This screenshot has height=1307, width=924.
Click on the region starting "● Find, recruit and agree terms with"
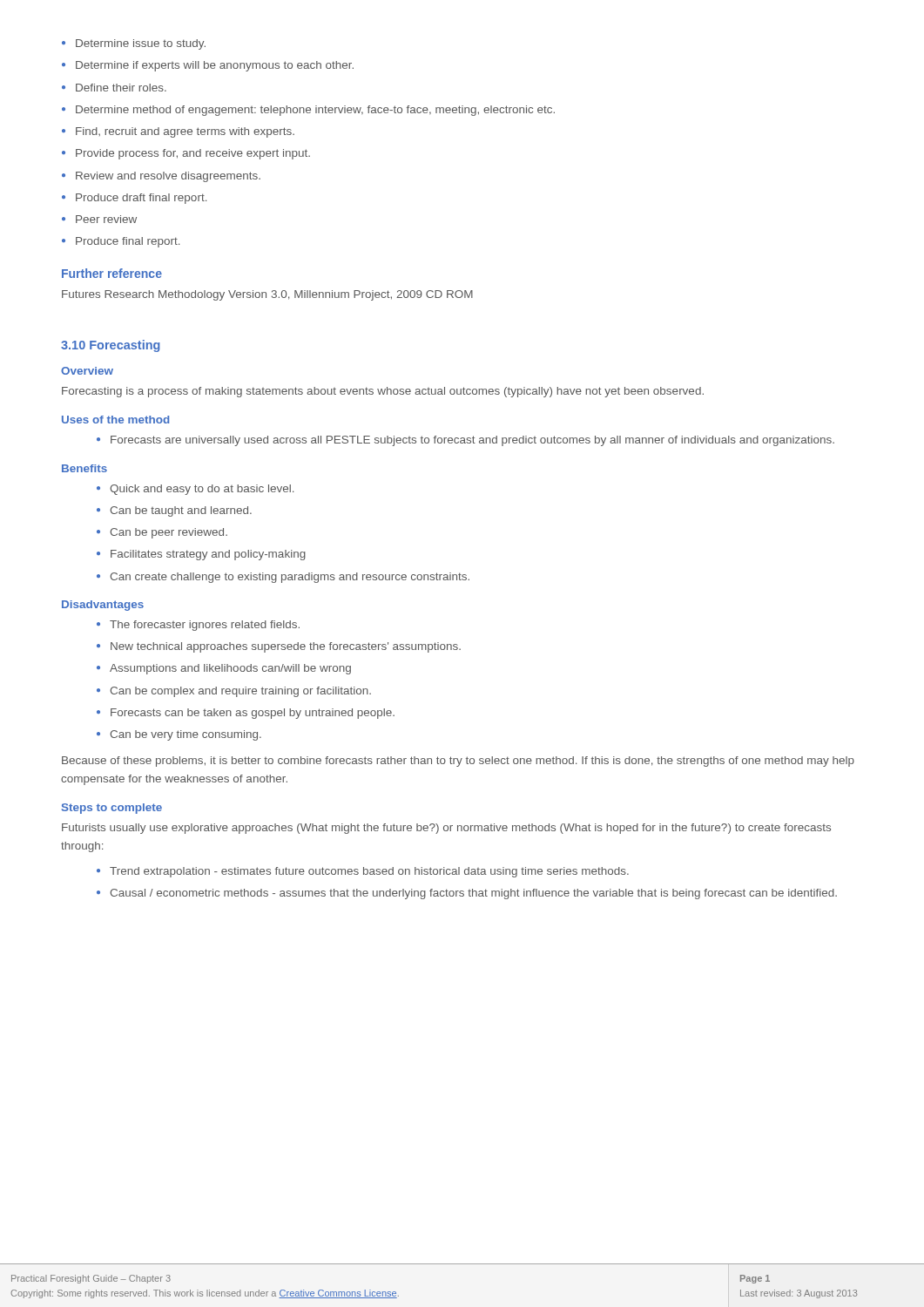(x=178, y=132)
